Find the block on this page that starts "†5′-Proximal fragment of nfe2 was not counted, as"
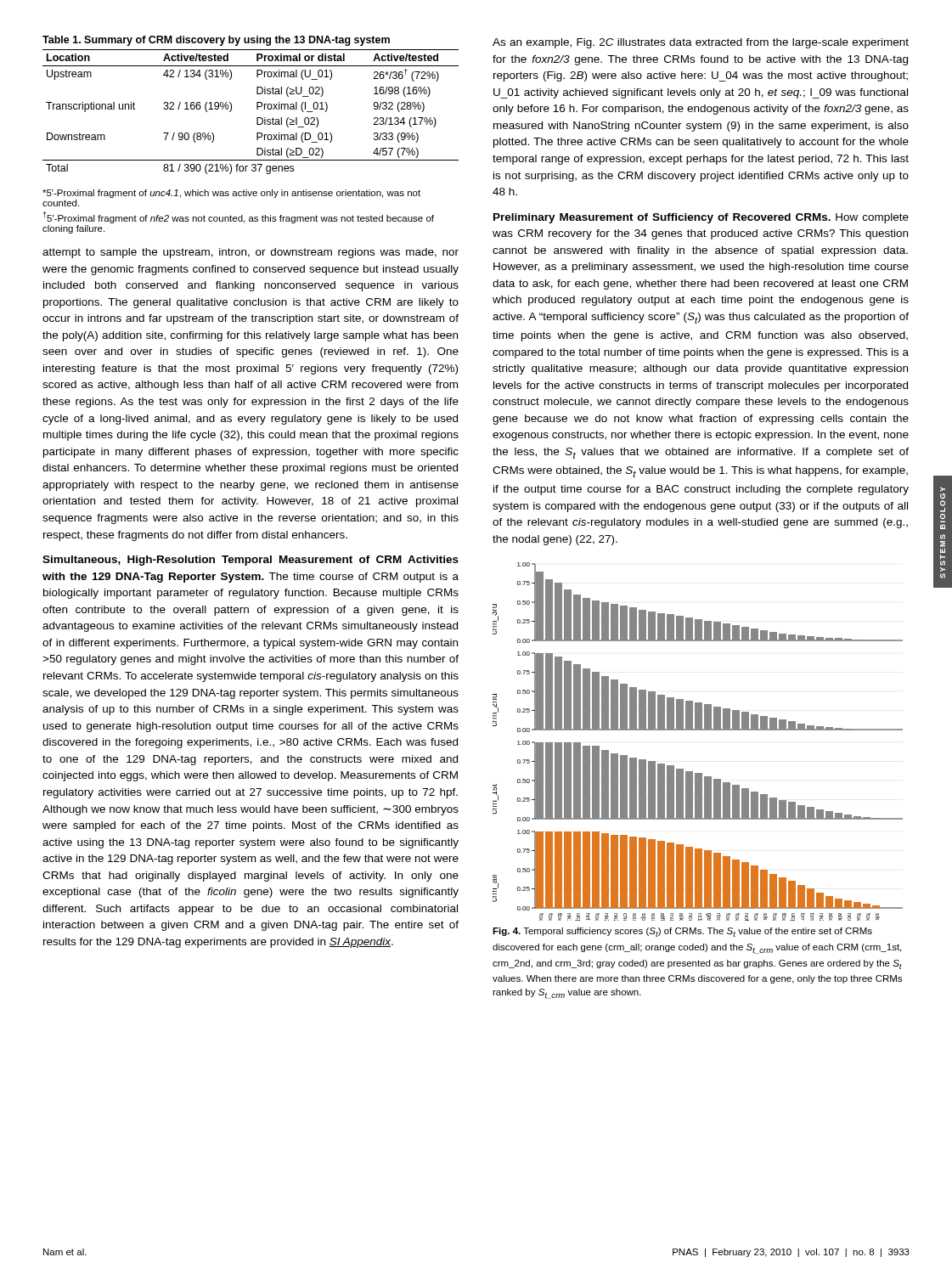Image resolution: width=952 pixels, height=1274 pixels. pyautogui.click(x=238, y=222)
